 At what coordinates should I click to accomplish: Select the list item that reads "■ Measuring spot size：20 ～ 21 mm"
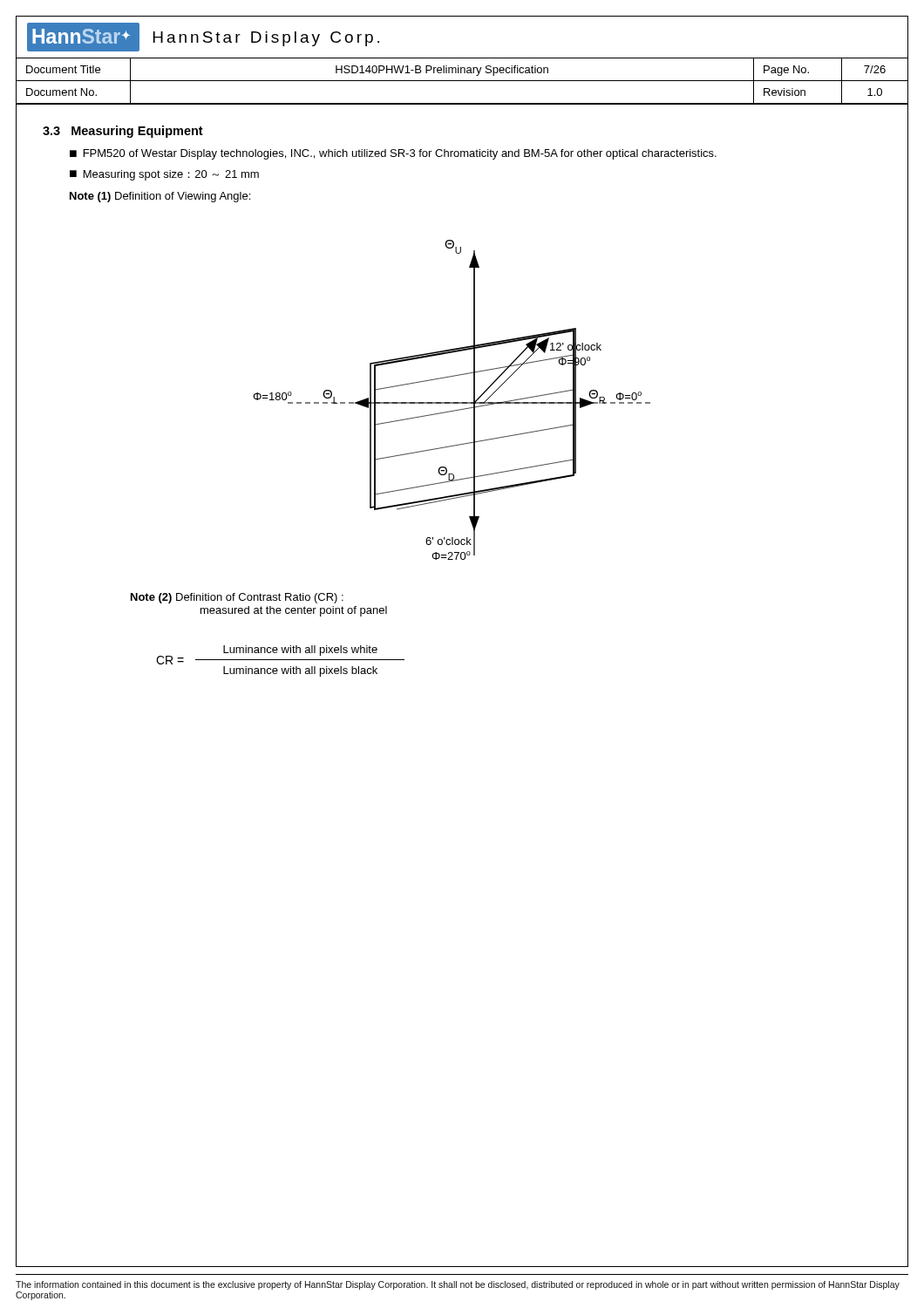[x=164, y=174]
